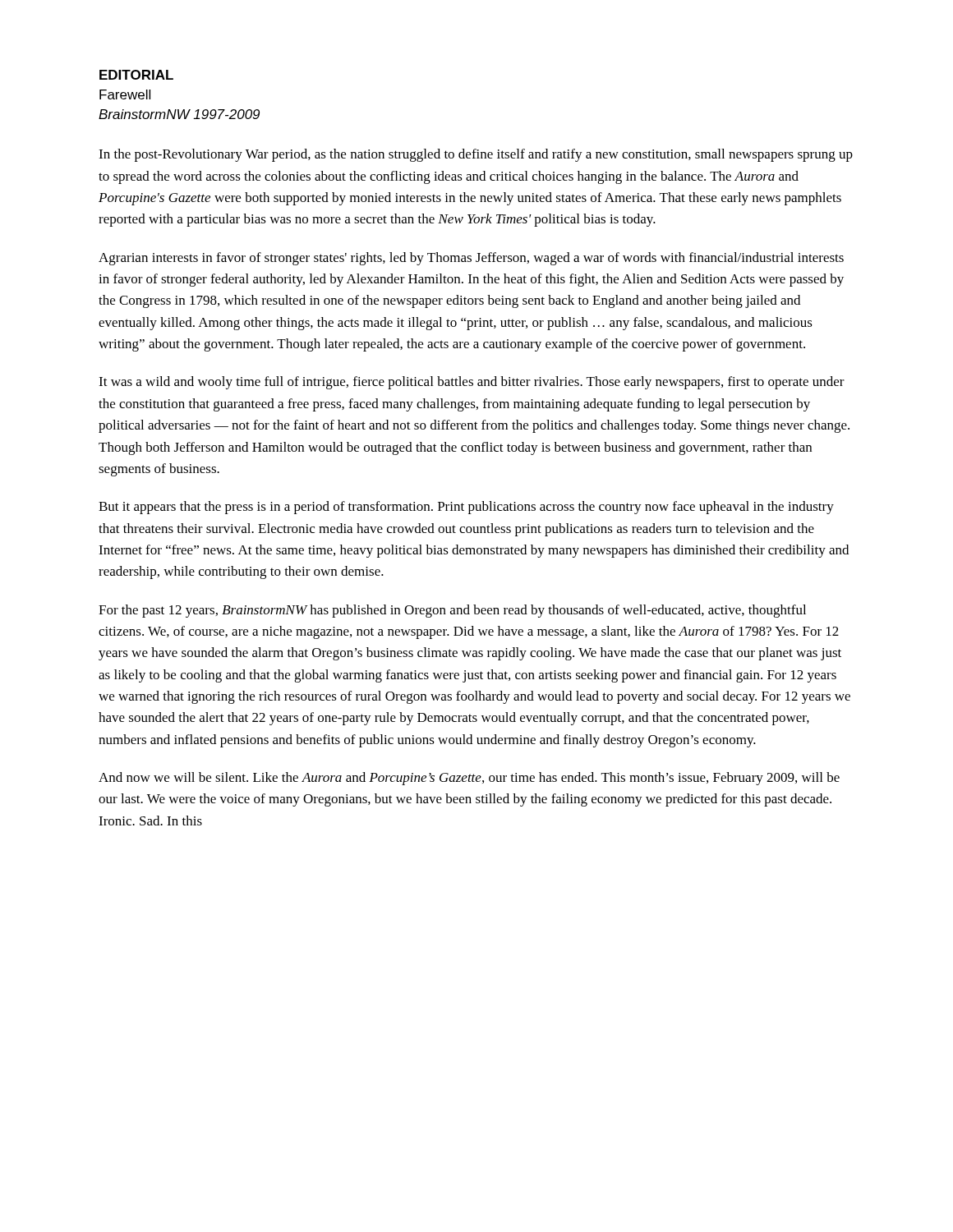Select the text block with the text "It was a wild"

(475, 425)
